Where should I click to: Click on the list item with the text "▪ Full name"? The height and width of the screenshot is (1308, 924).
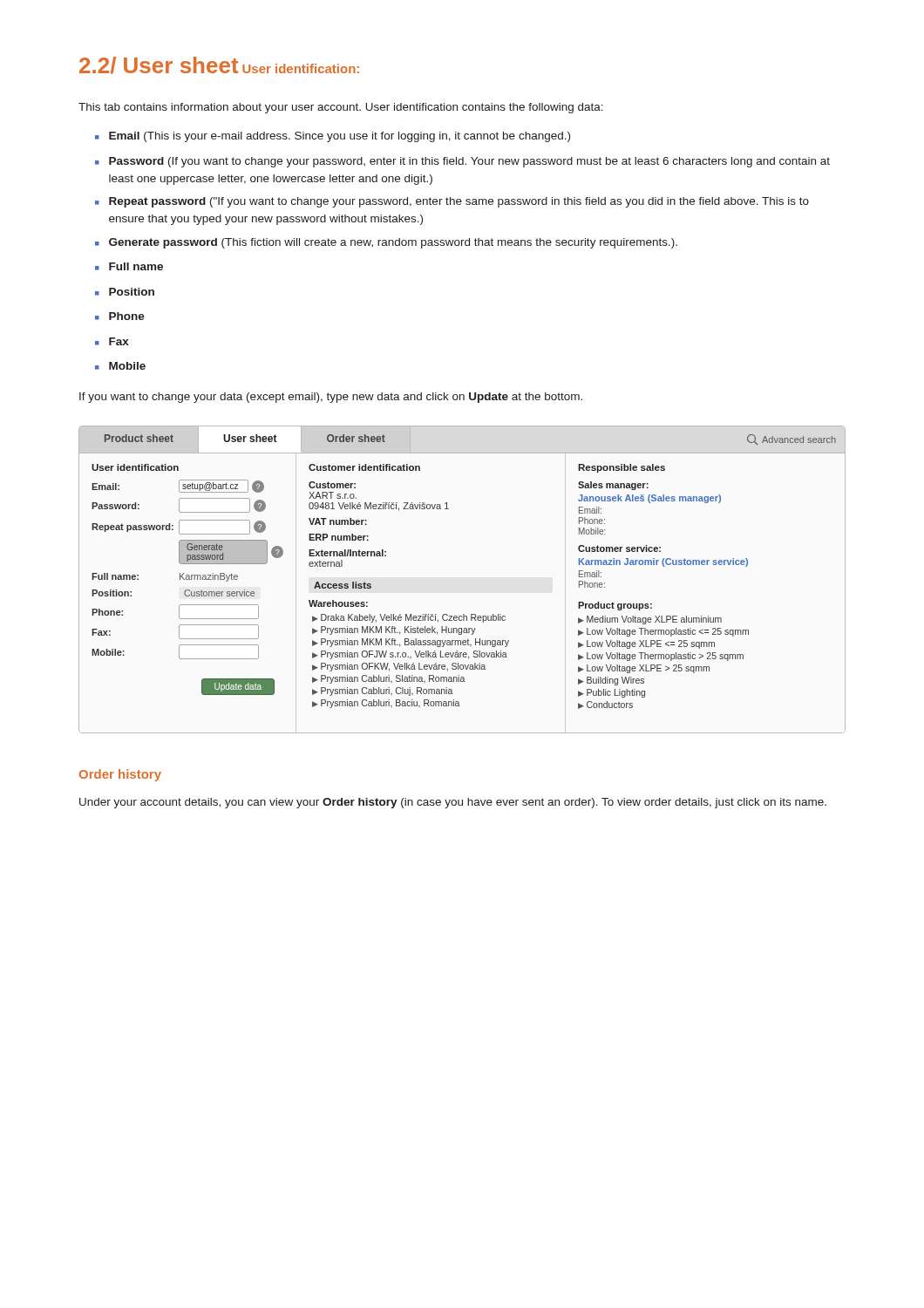129,268
